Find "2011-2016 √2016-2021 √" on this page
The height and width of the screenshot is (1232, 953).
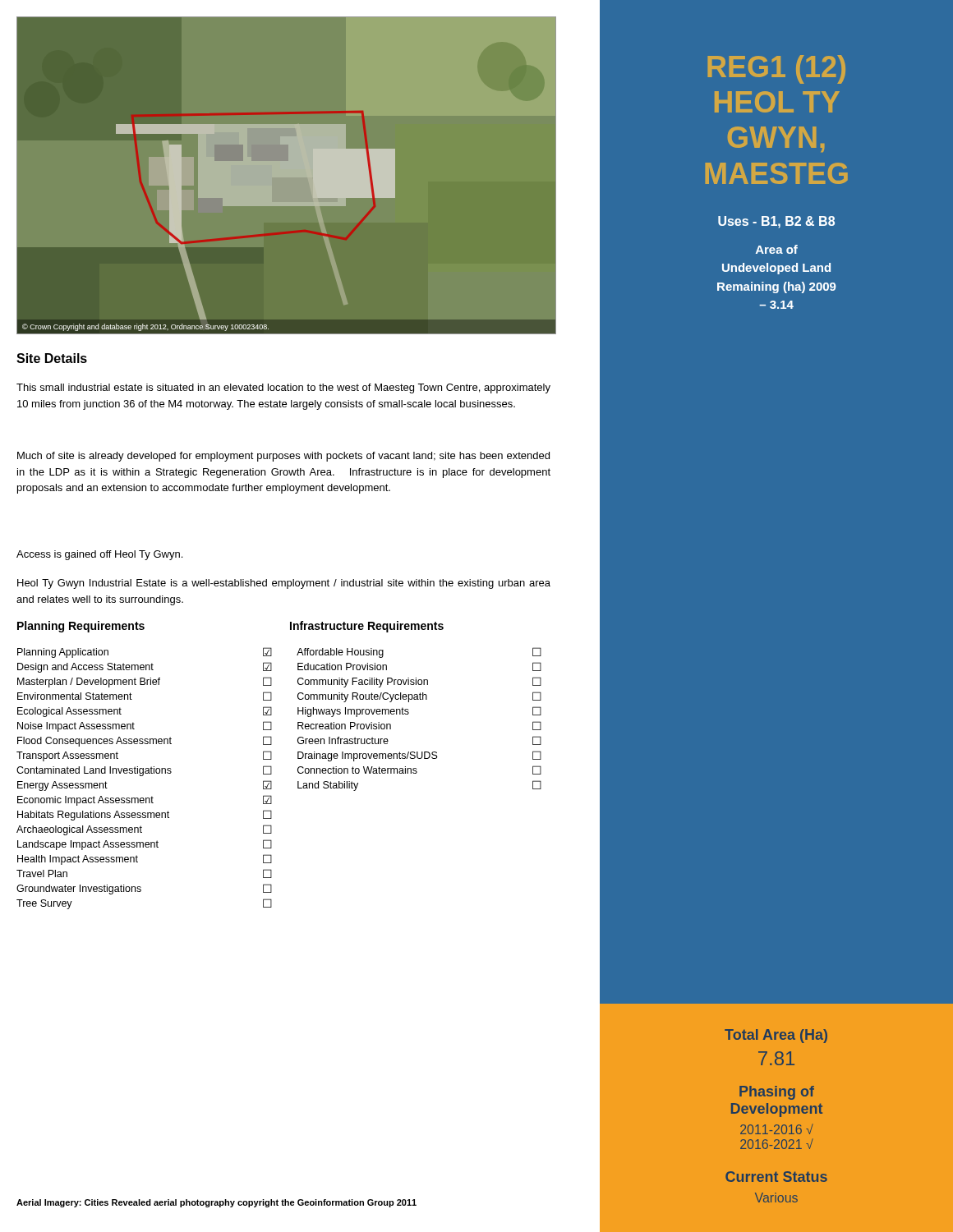click(776, 1137)
